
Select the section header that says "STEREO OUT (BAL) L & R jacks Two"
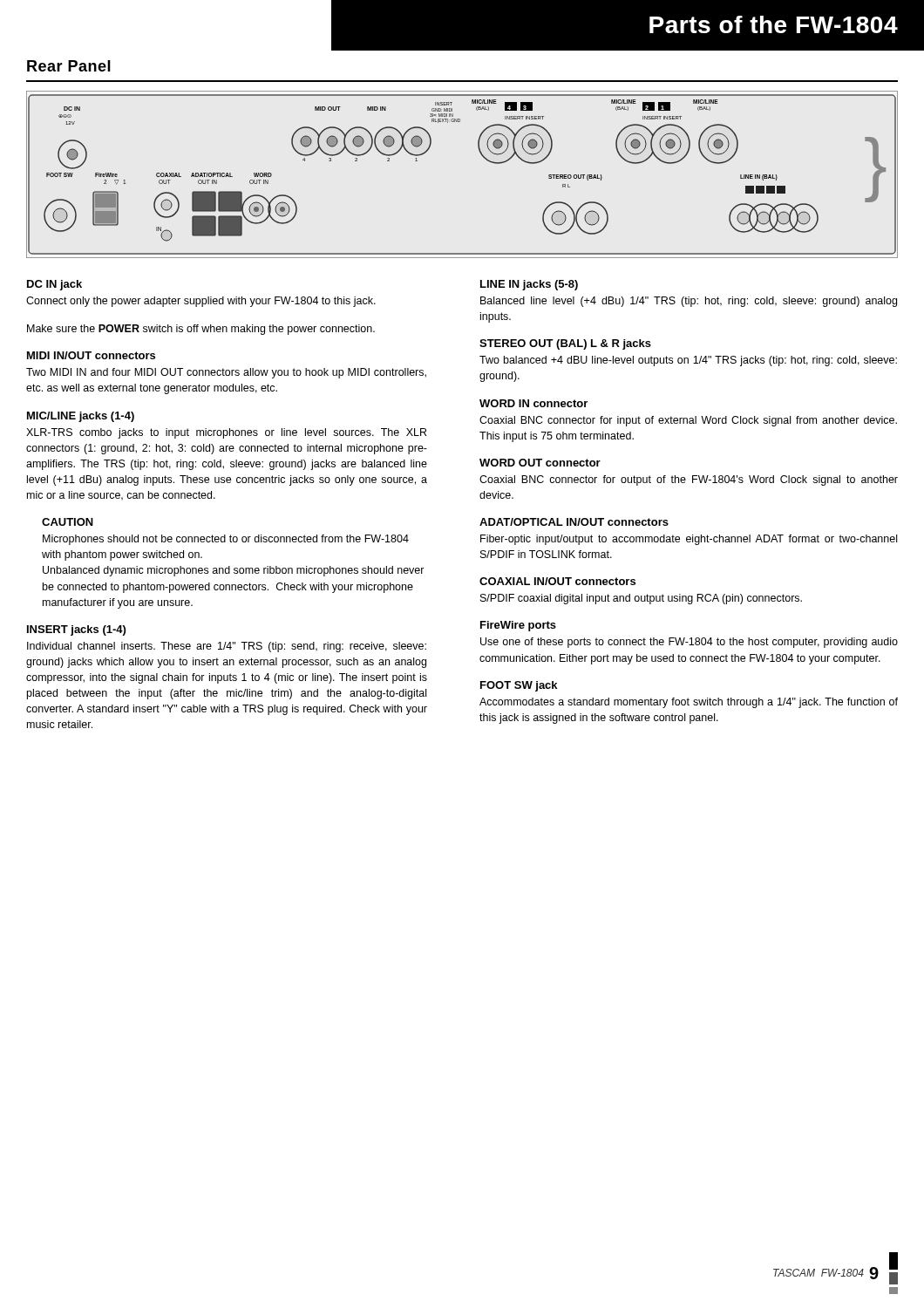689,360
